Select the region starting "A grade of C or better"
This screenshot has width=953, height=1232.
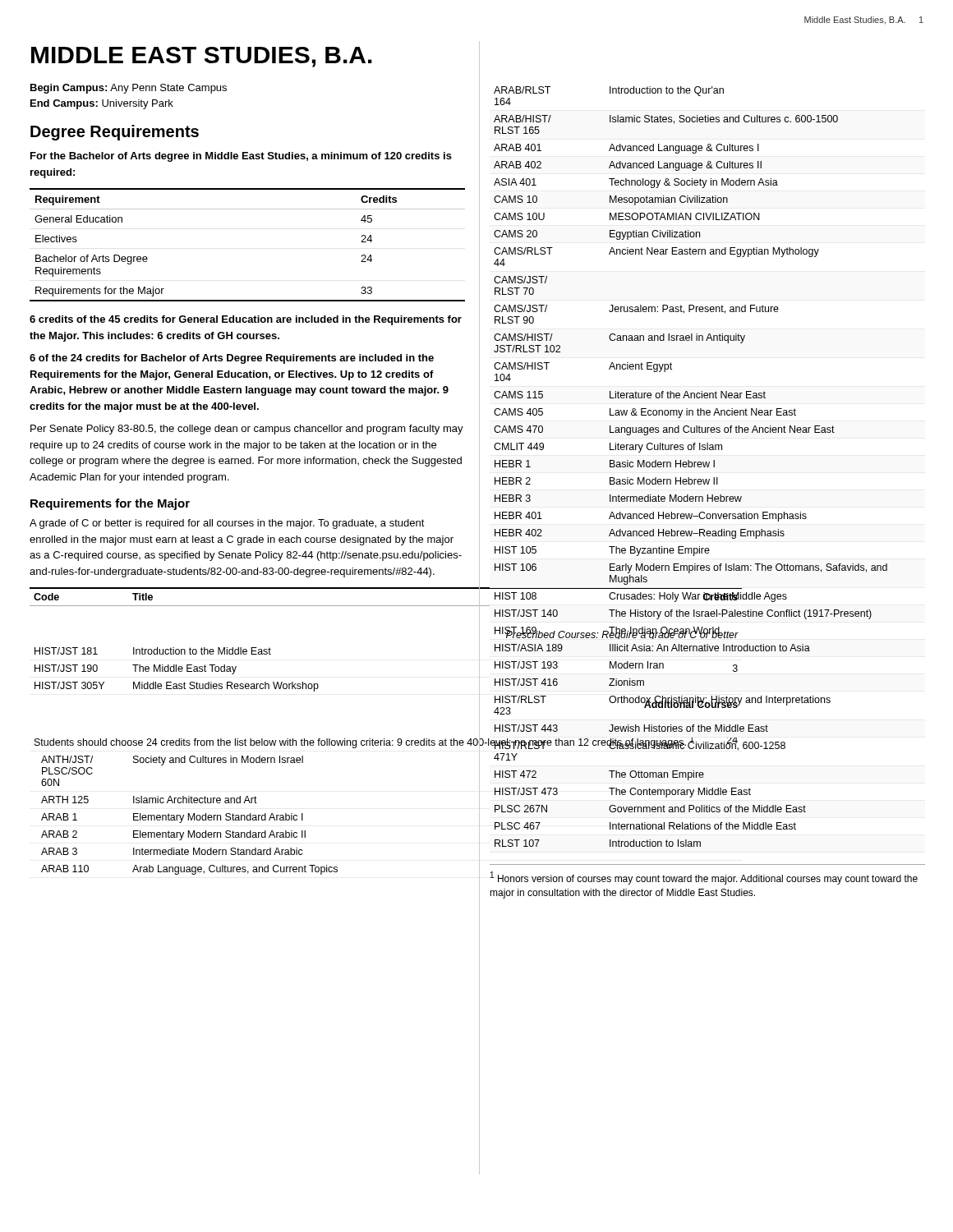(x=246, y=547)
